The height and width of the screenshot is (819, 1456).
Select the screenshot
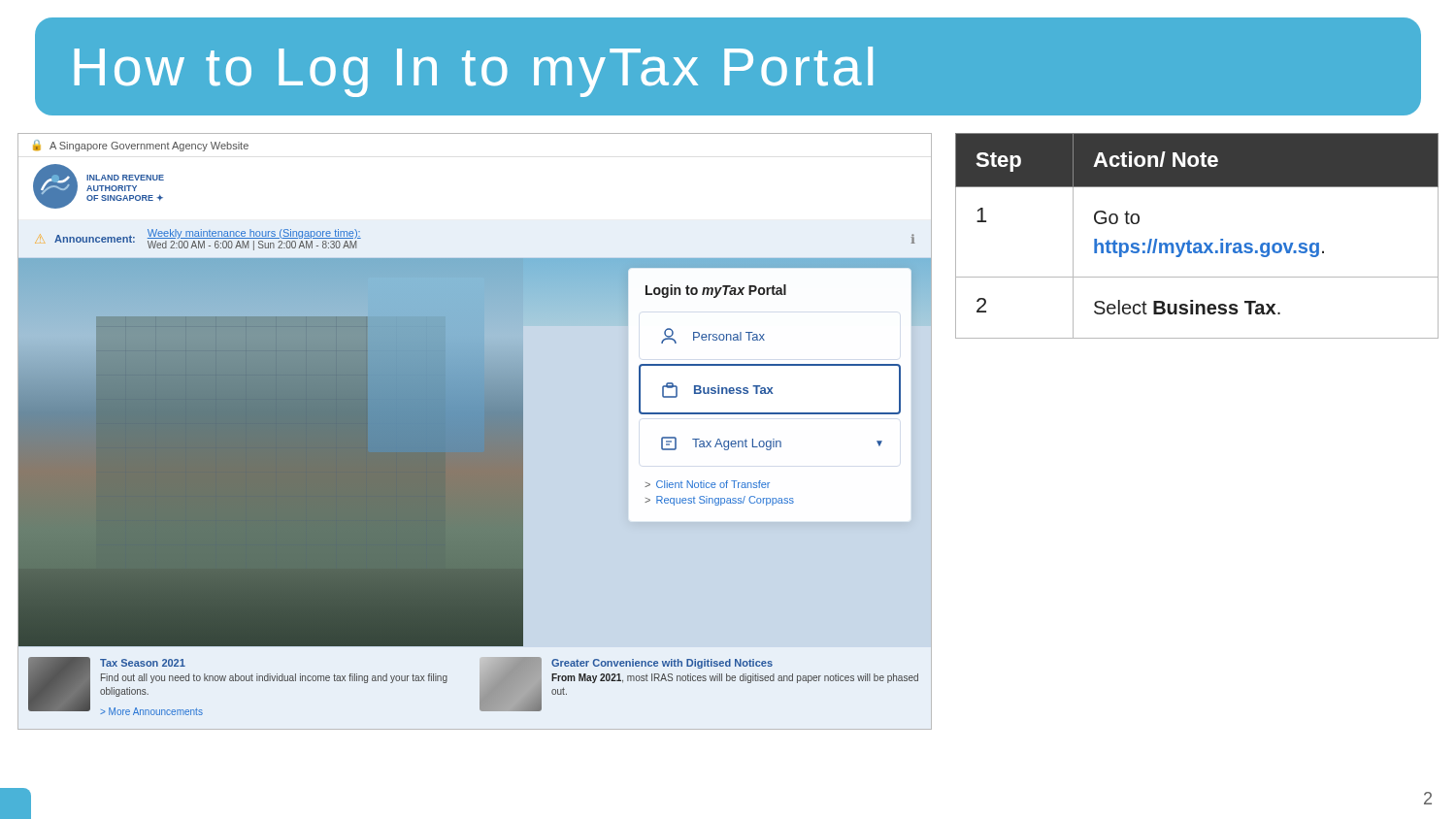(x=475, y=431)
